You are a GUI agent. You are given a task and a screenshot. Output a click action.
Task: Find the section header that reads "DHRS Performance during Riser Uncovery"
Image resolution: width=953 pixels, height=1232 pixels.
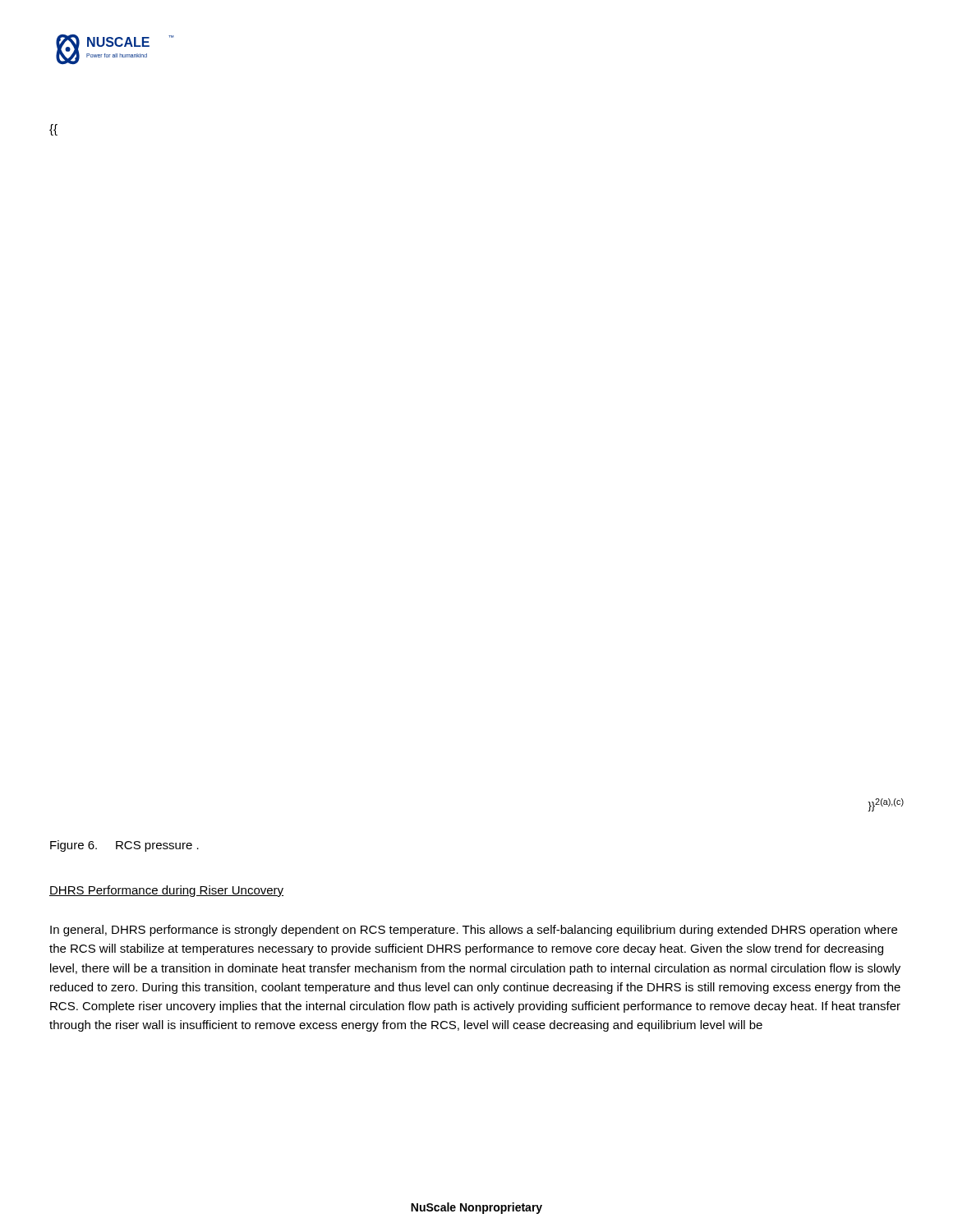(x=166, y=890)
